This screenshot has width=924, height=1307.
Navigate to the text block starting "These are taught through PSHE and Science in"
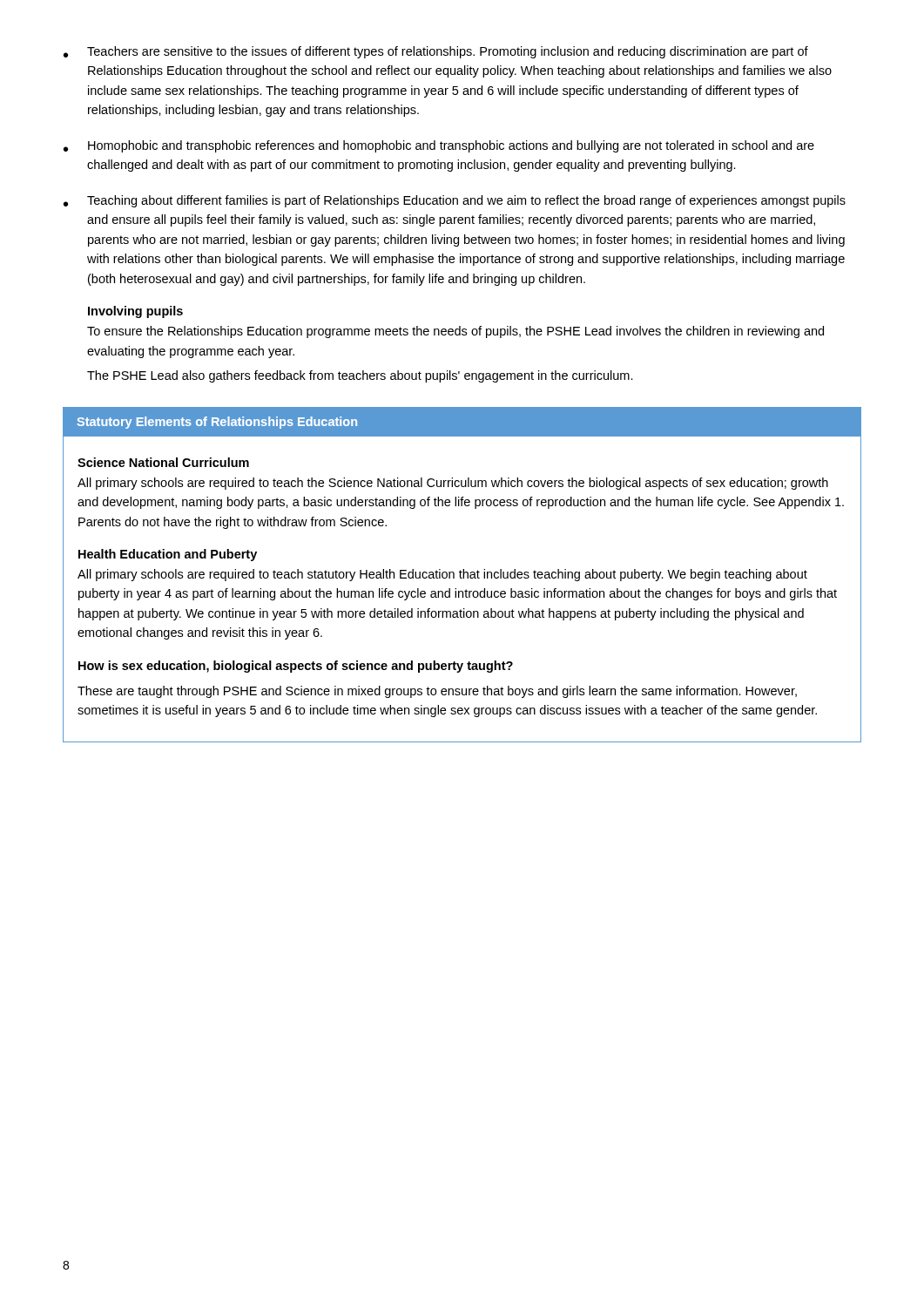pos(448,701)
